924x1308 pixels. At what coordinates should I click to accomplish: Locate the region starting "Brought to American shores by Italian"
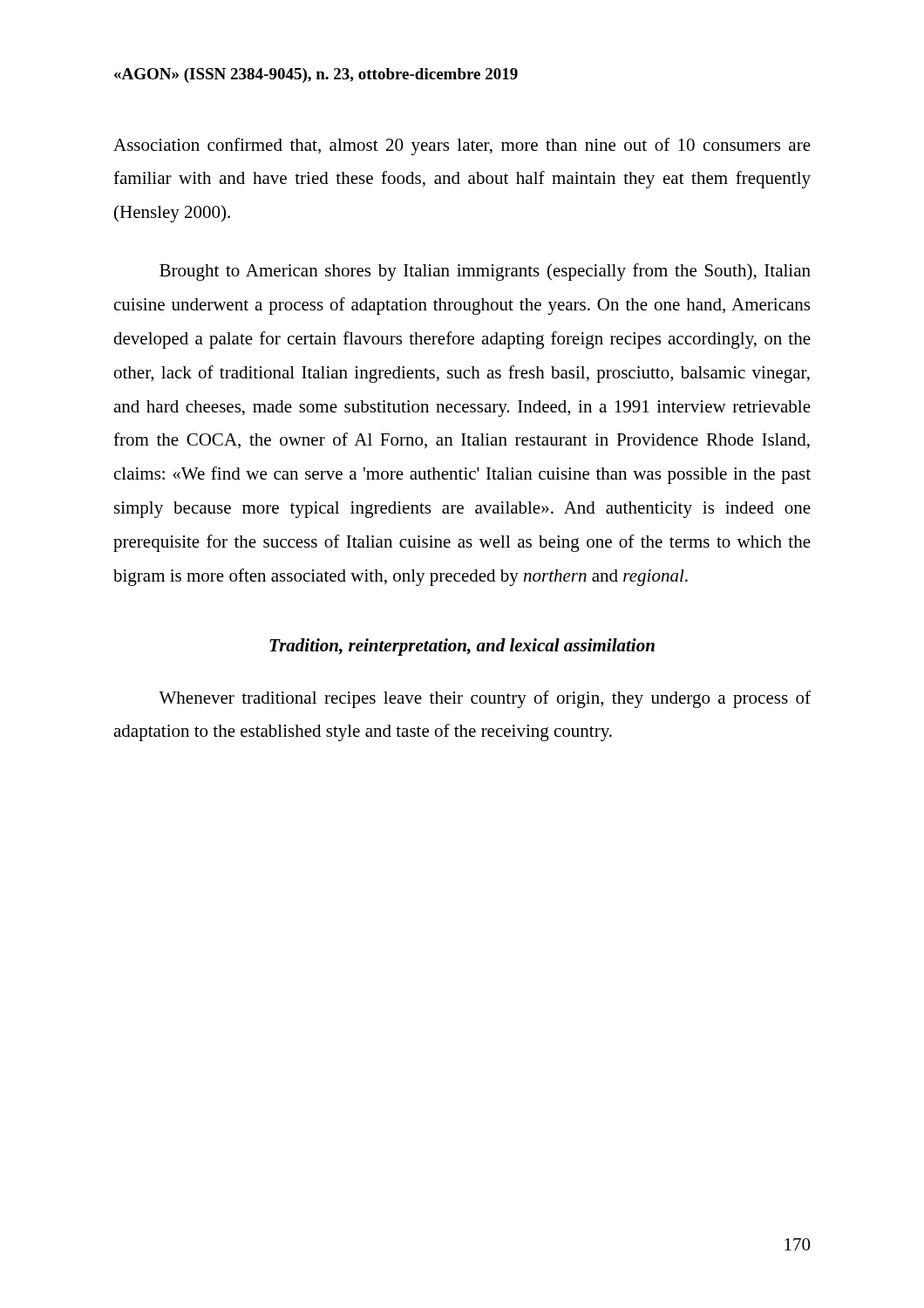coord(462,423)
